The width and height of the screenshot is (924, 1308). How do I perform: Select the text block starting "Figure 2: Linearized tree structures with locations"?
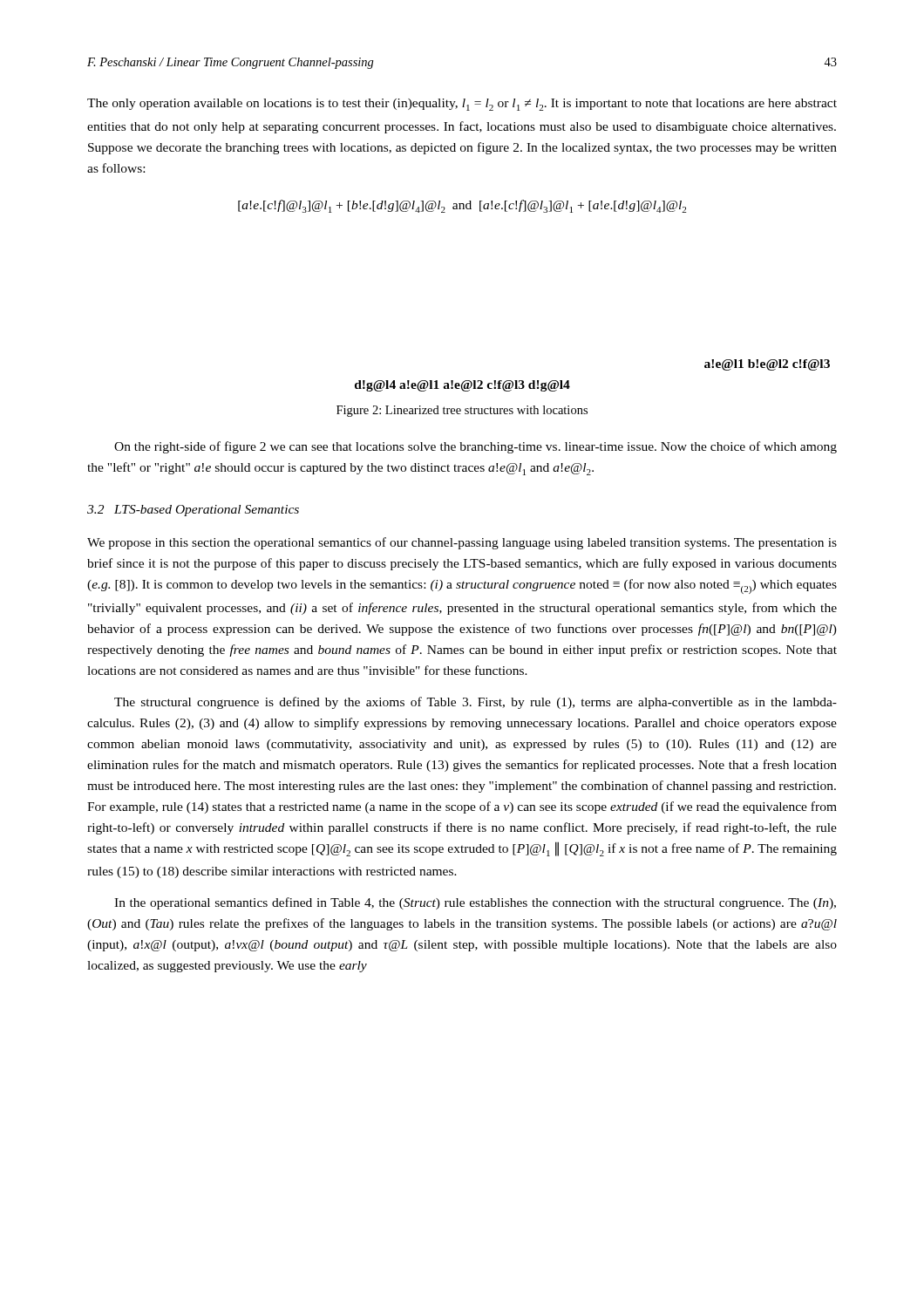(x=462, y=410)
